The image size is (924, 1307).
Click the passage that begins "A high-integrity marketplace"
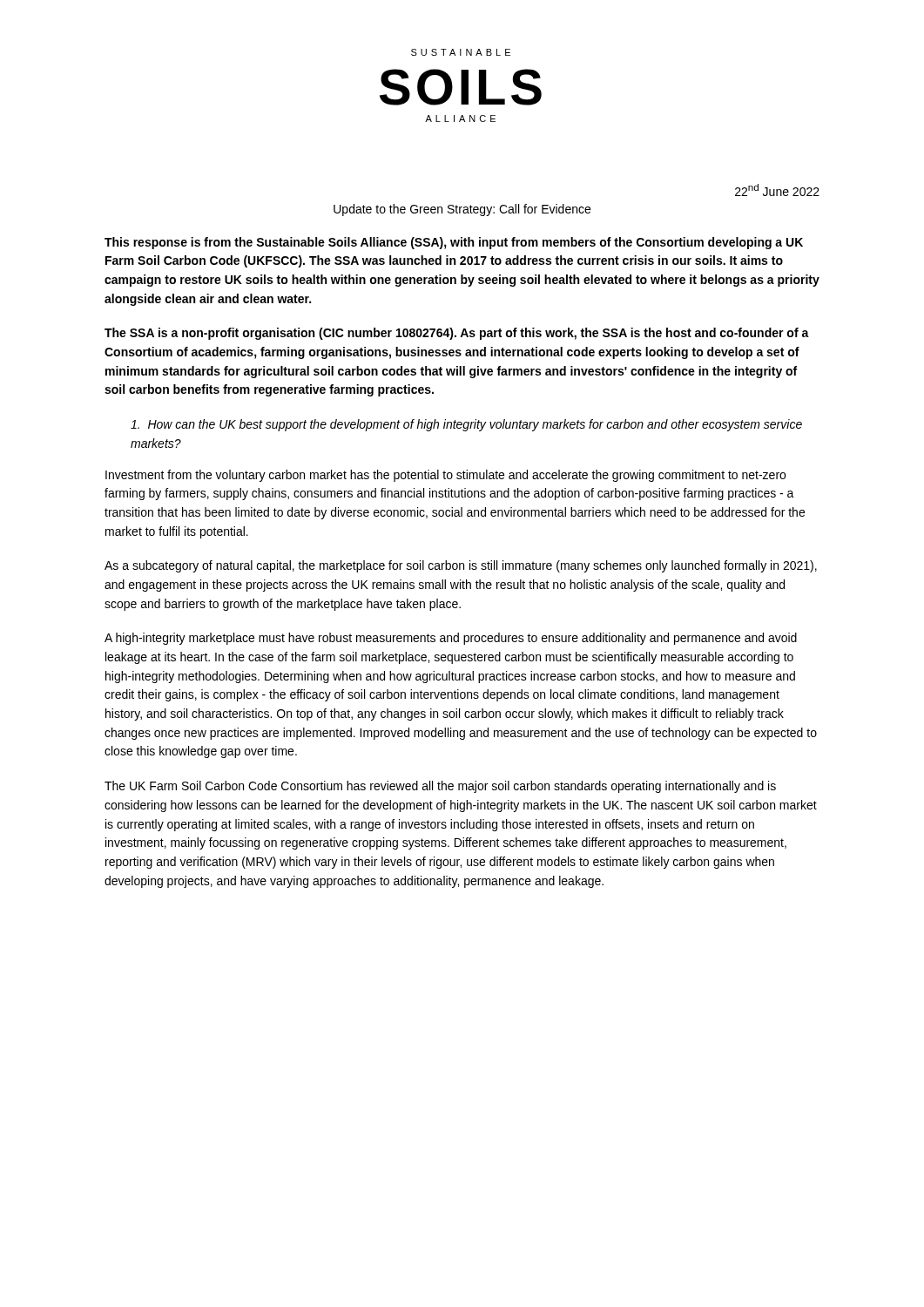click(x=461, y=695)
